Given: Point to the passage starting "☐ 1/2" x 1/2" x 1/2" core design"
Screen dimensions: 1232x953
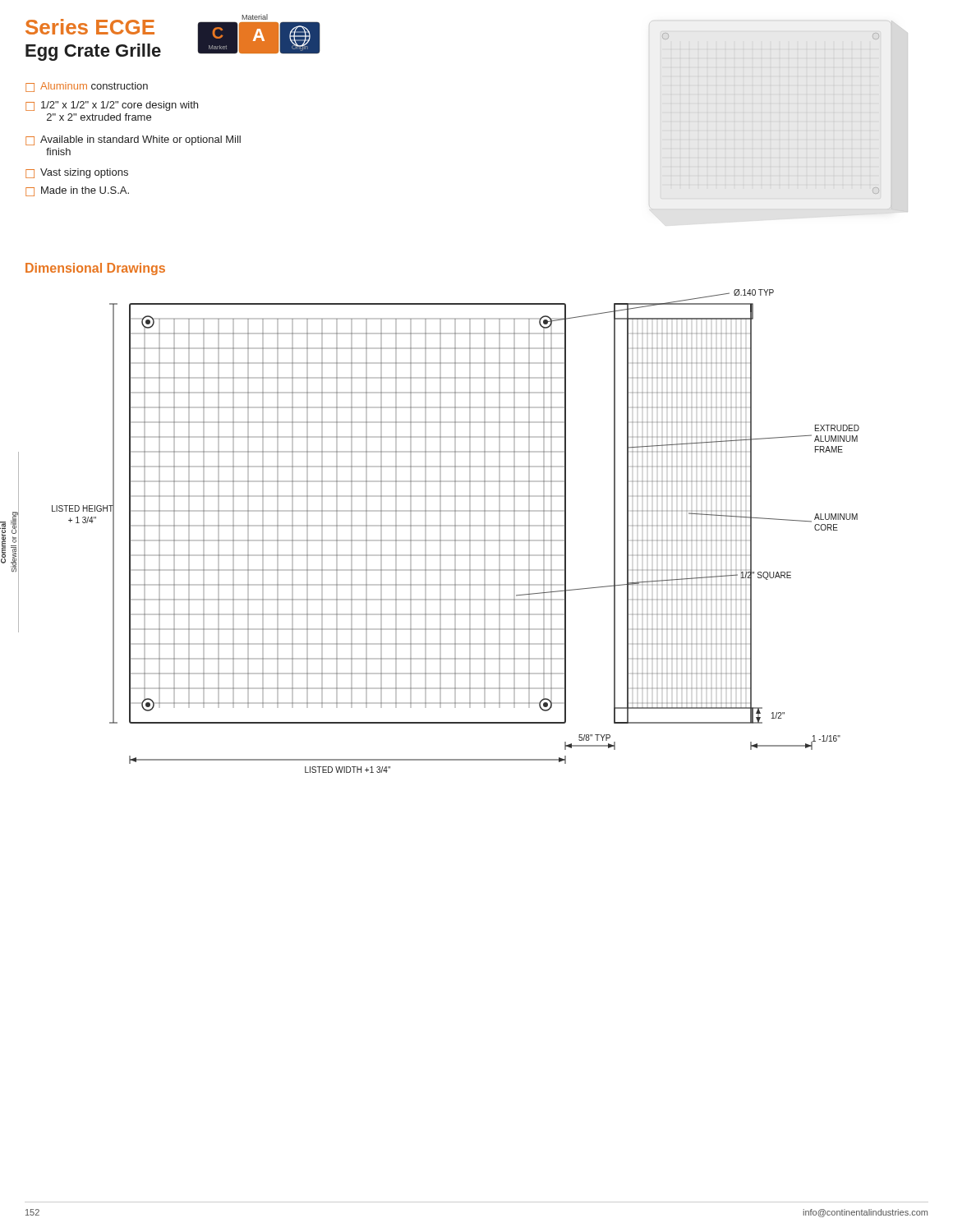Looking at the screenshot, I should click(112, 111).
